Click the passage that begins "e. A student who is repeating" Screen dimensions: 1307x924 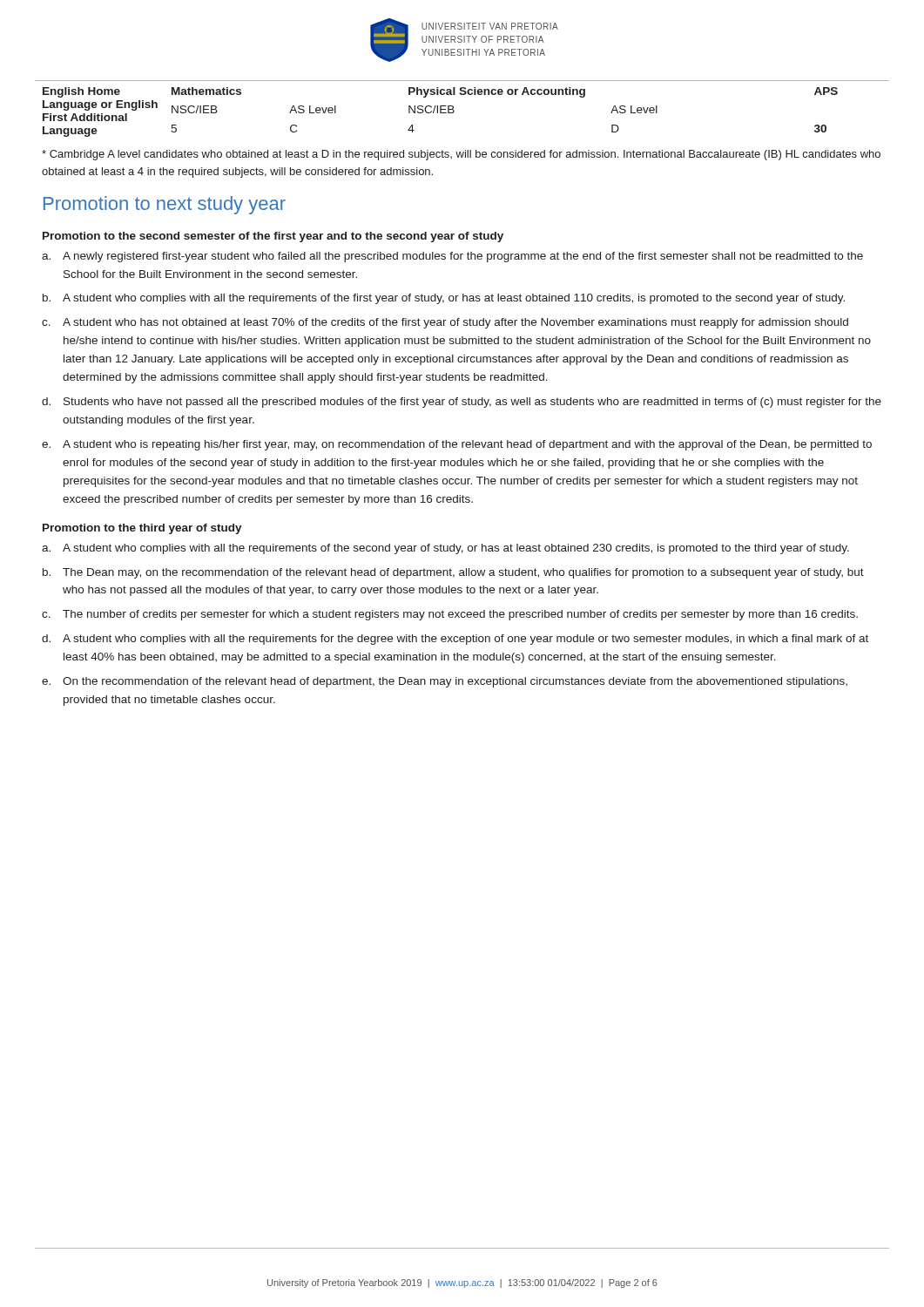click(462, 472)
